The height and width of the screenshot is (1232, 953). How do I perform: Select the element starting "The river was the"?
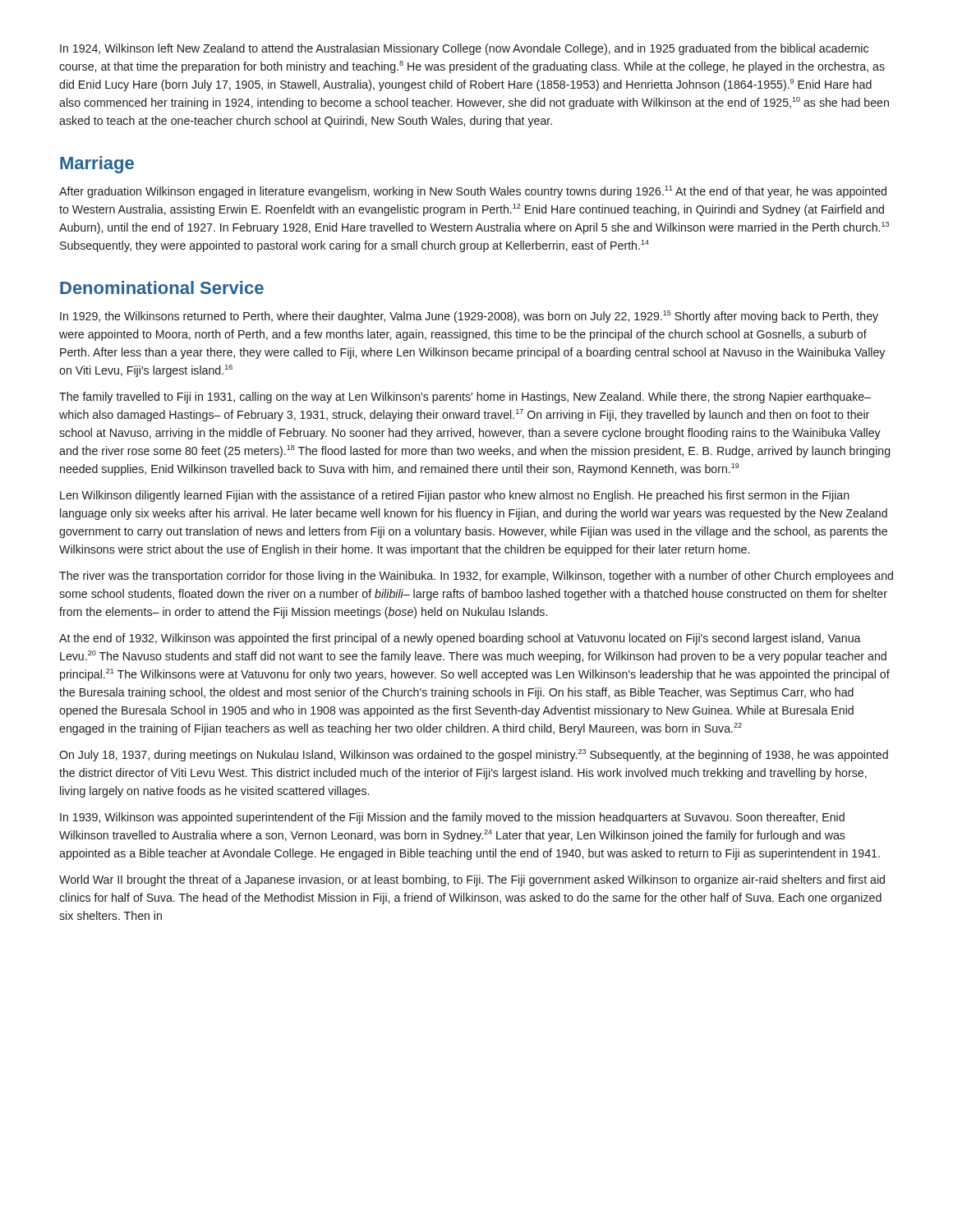point(476,594)
